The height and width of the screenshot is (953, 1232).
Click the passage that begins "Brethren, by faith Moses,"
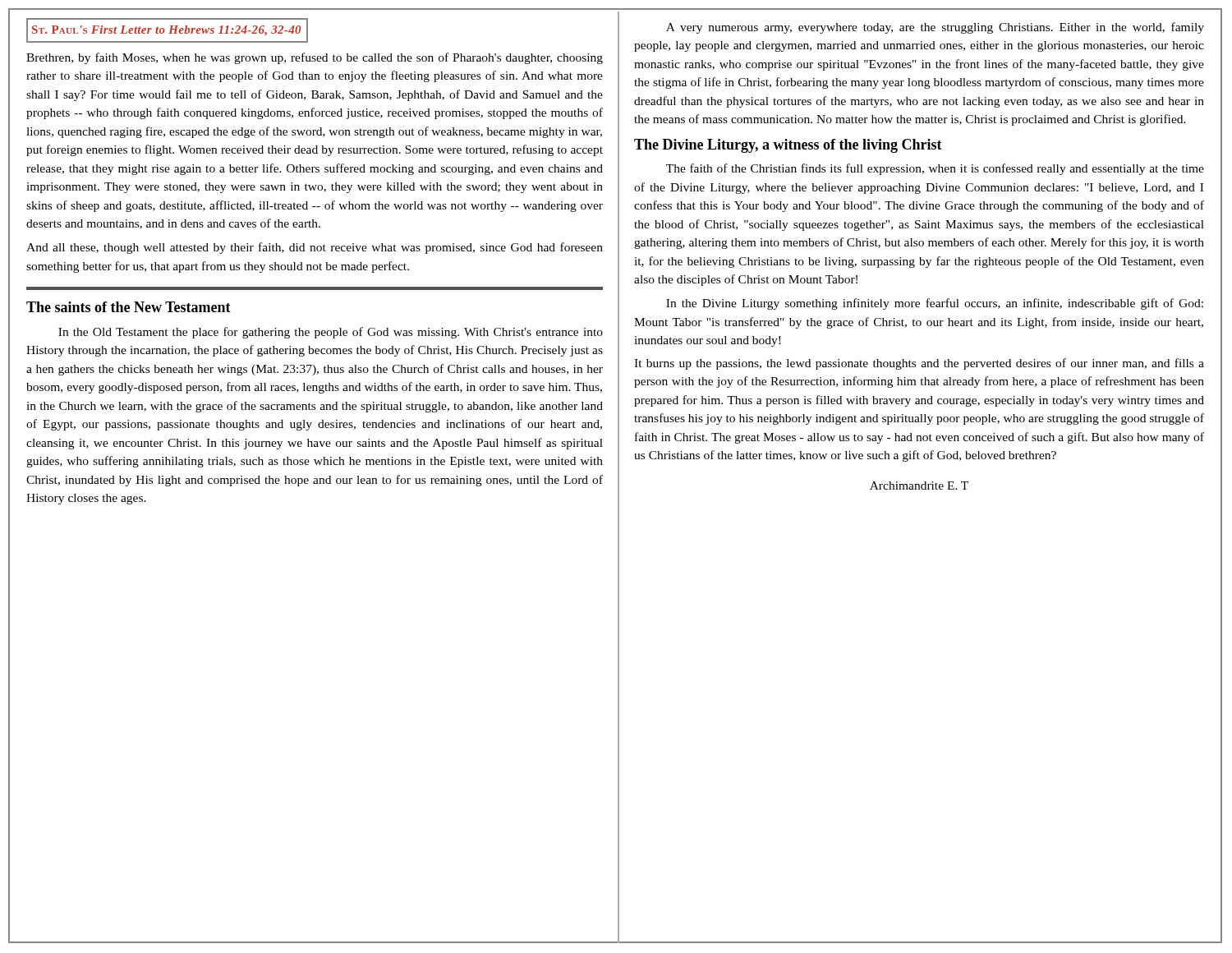coord(315,162)
